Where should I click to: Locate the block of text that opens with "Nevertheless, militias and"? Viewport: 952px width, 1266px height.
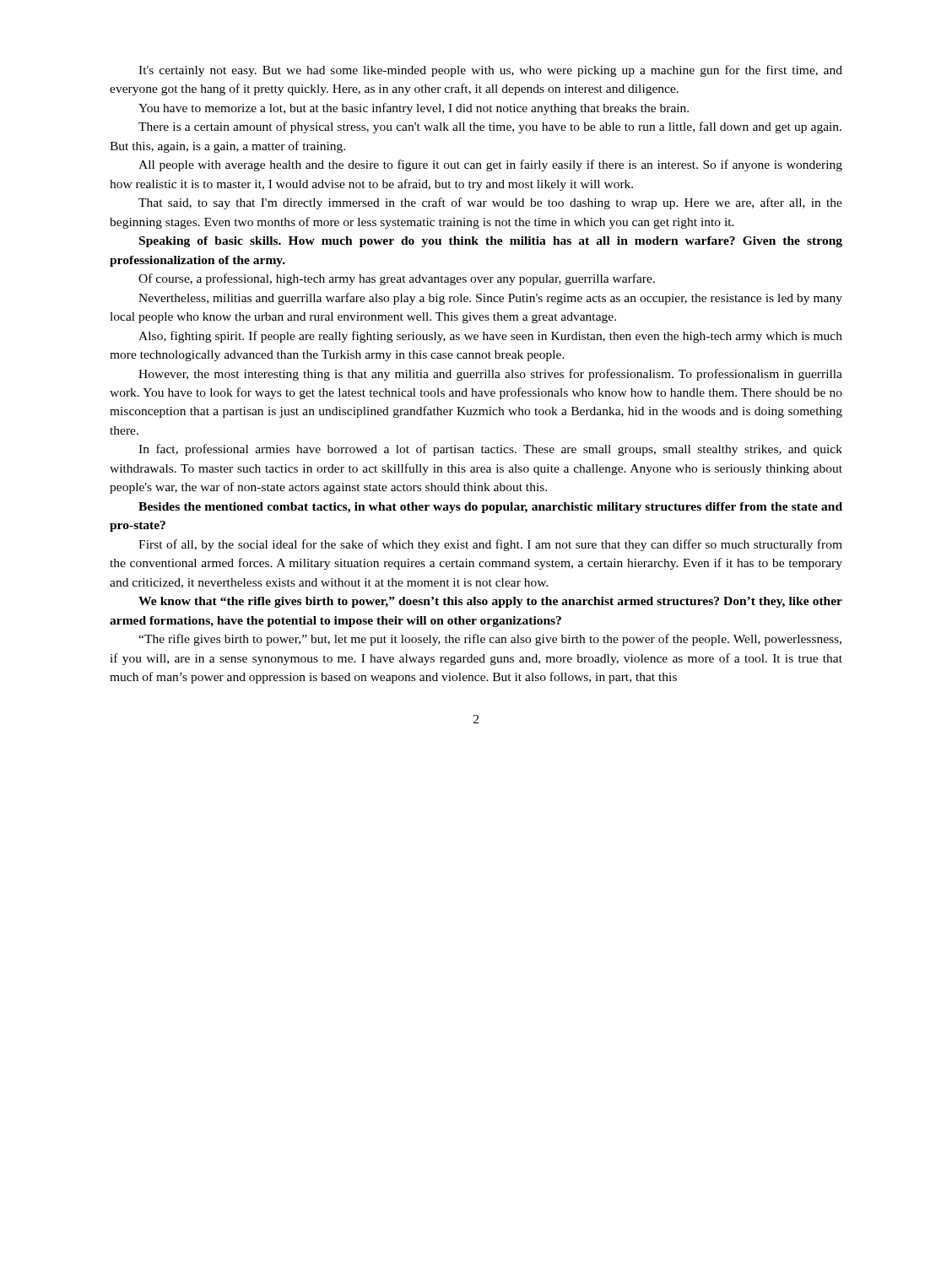pyautogui.click(x=476, y=307)
